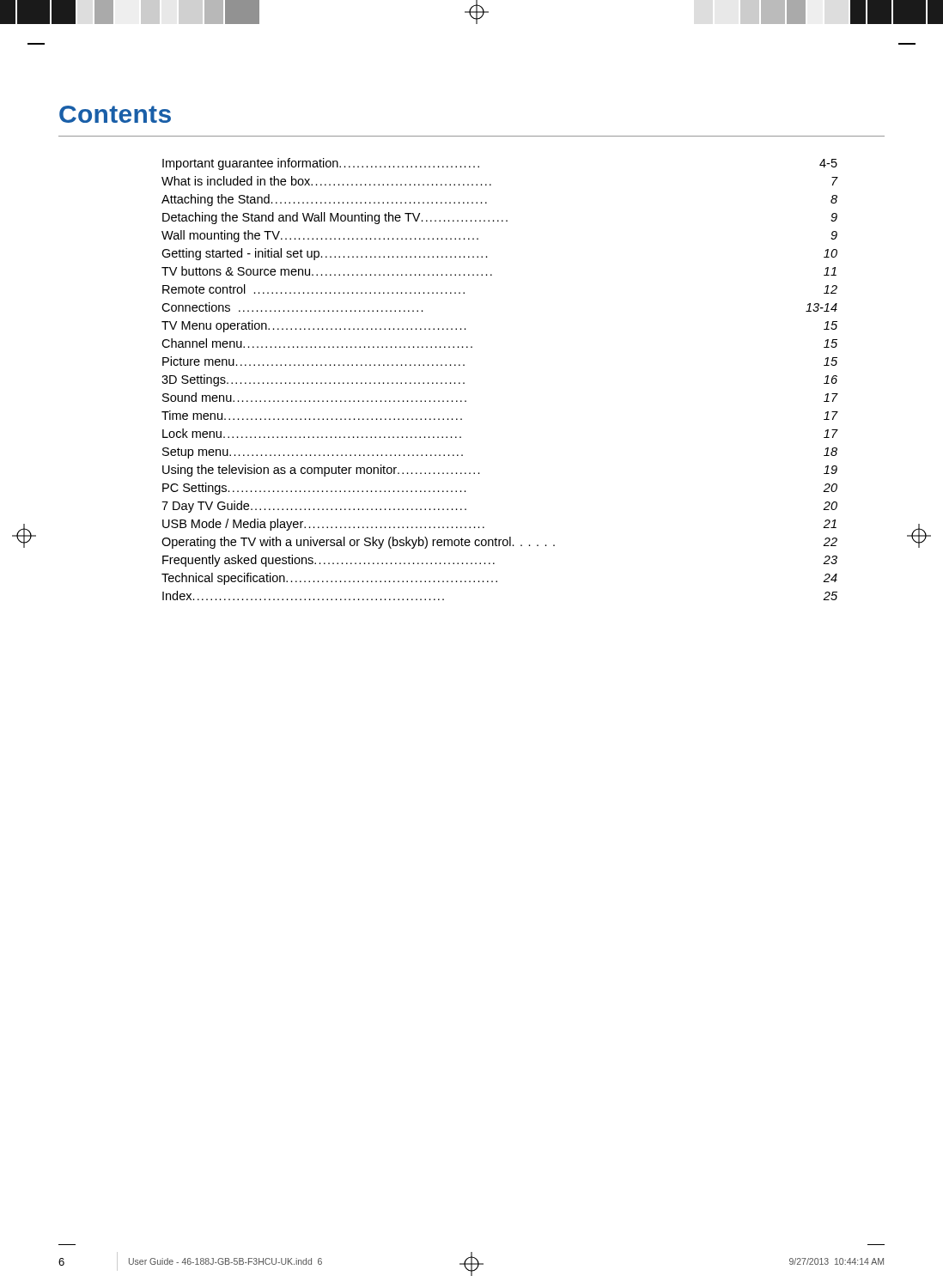Find the region starting "PC Settings"
The image size is (943, 1288).
tap(472, 487)
